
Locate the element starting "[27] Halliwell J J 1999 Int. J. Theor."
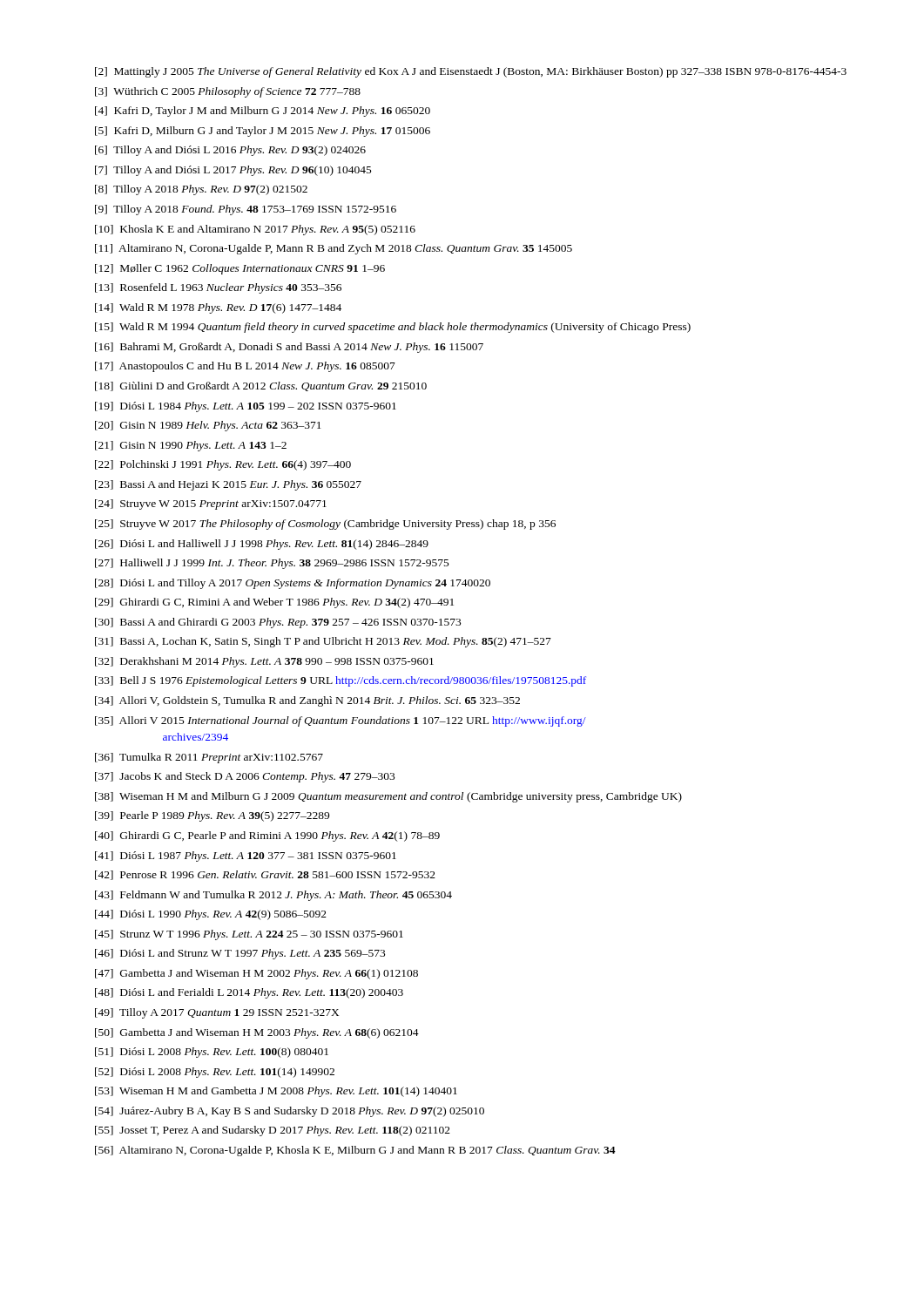[272, 563]
